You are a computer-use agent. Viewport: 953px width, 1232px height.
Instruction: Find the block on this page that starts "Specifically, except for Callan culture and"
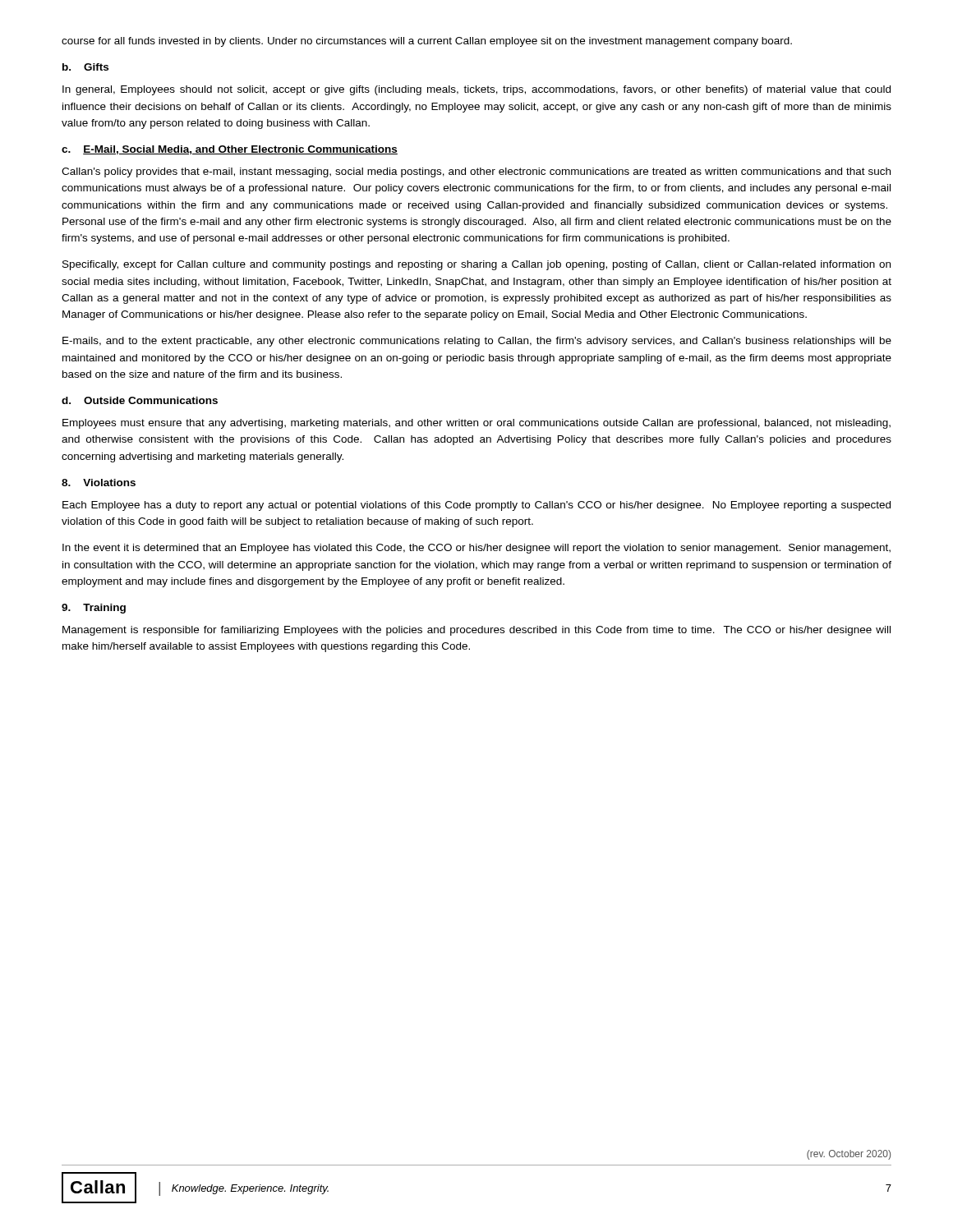pos(476,289)
